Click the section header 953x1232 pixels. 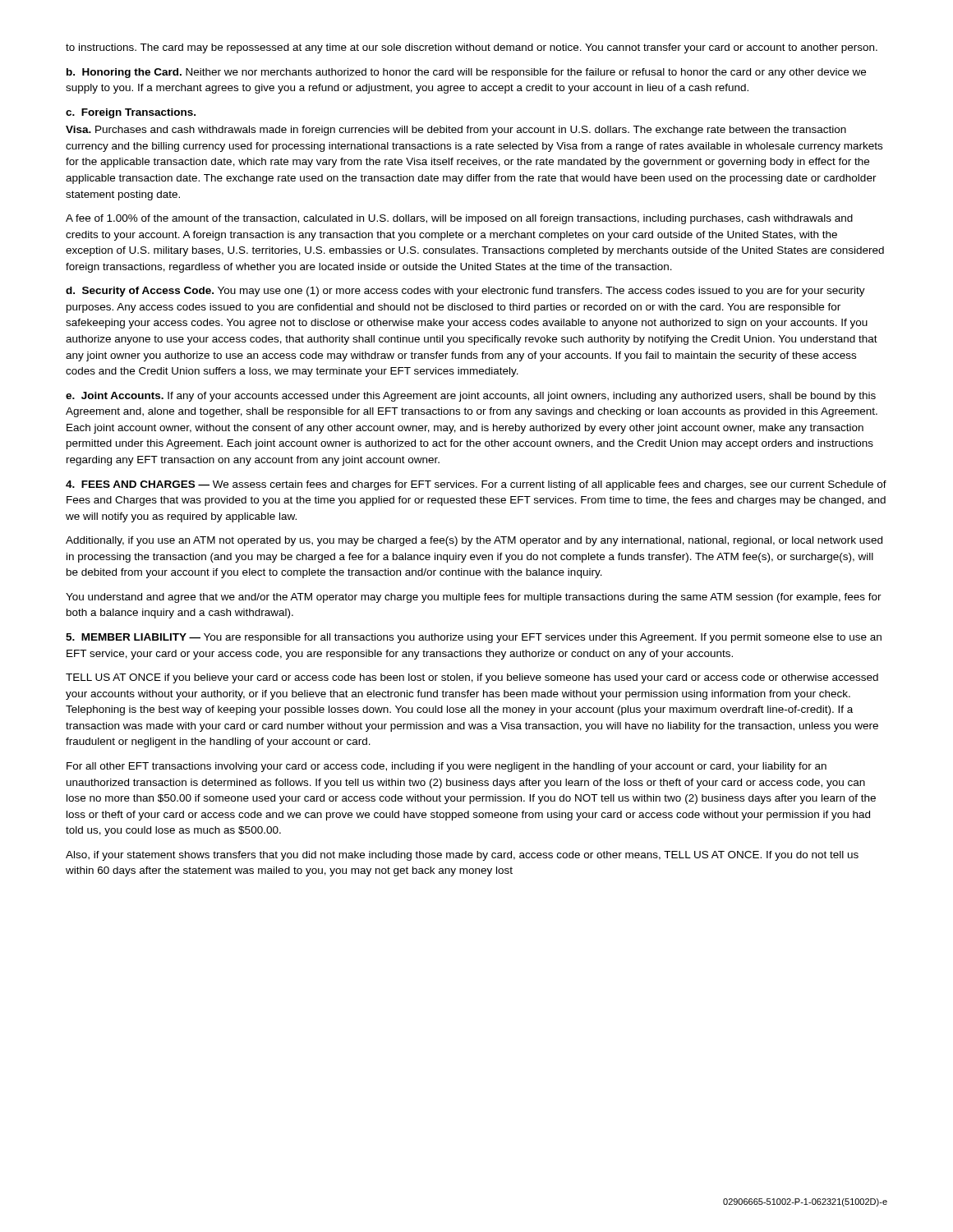click(x=131, y=112)
